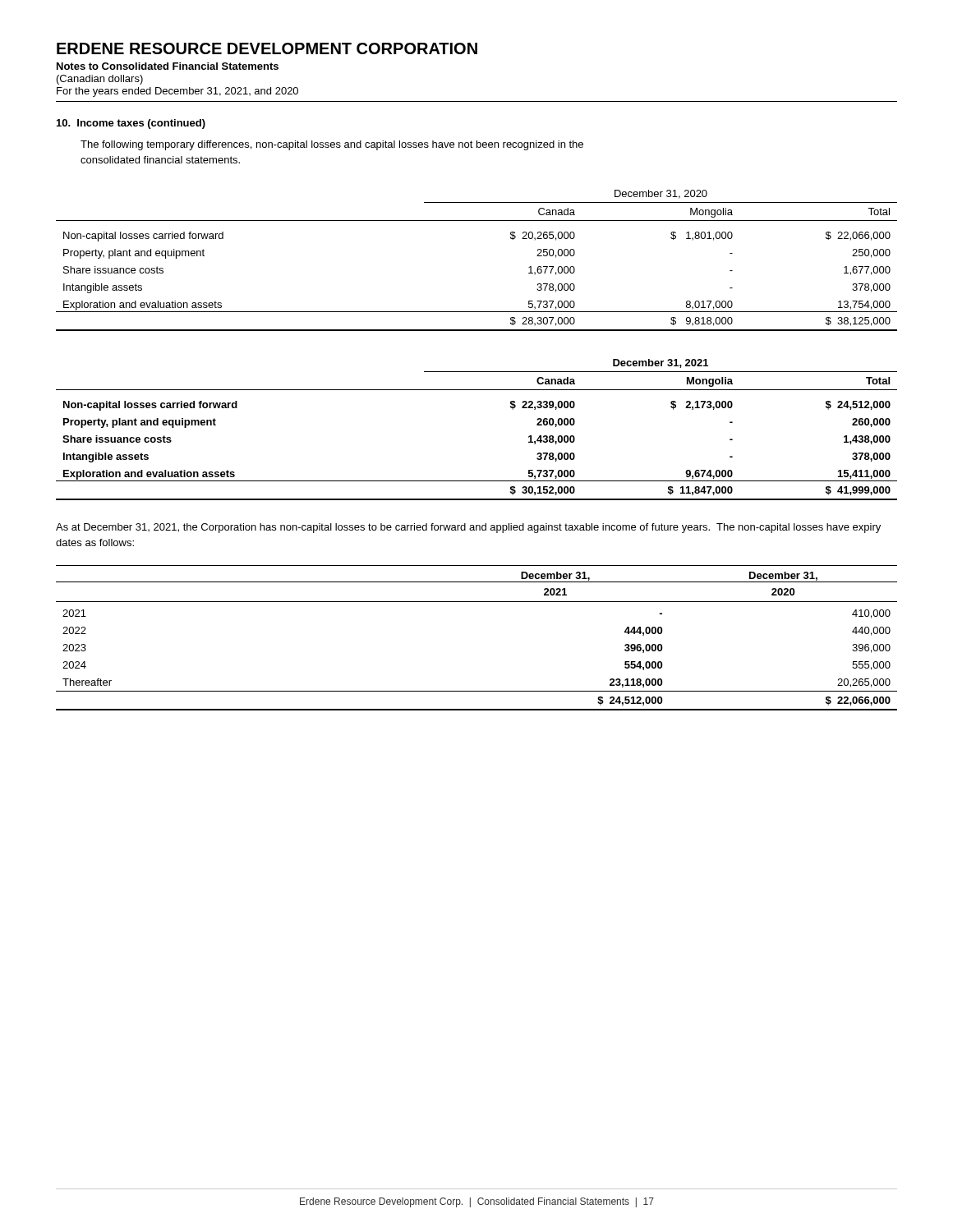Select the text containing "(Canadian dollars)"

click(99, 78)
